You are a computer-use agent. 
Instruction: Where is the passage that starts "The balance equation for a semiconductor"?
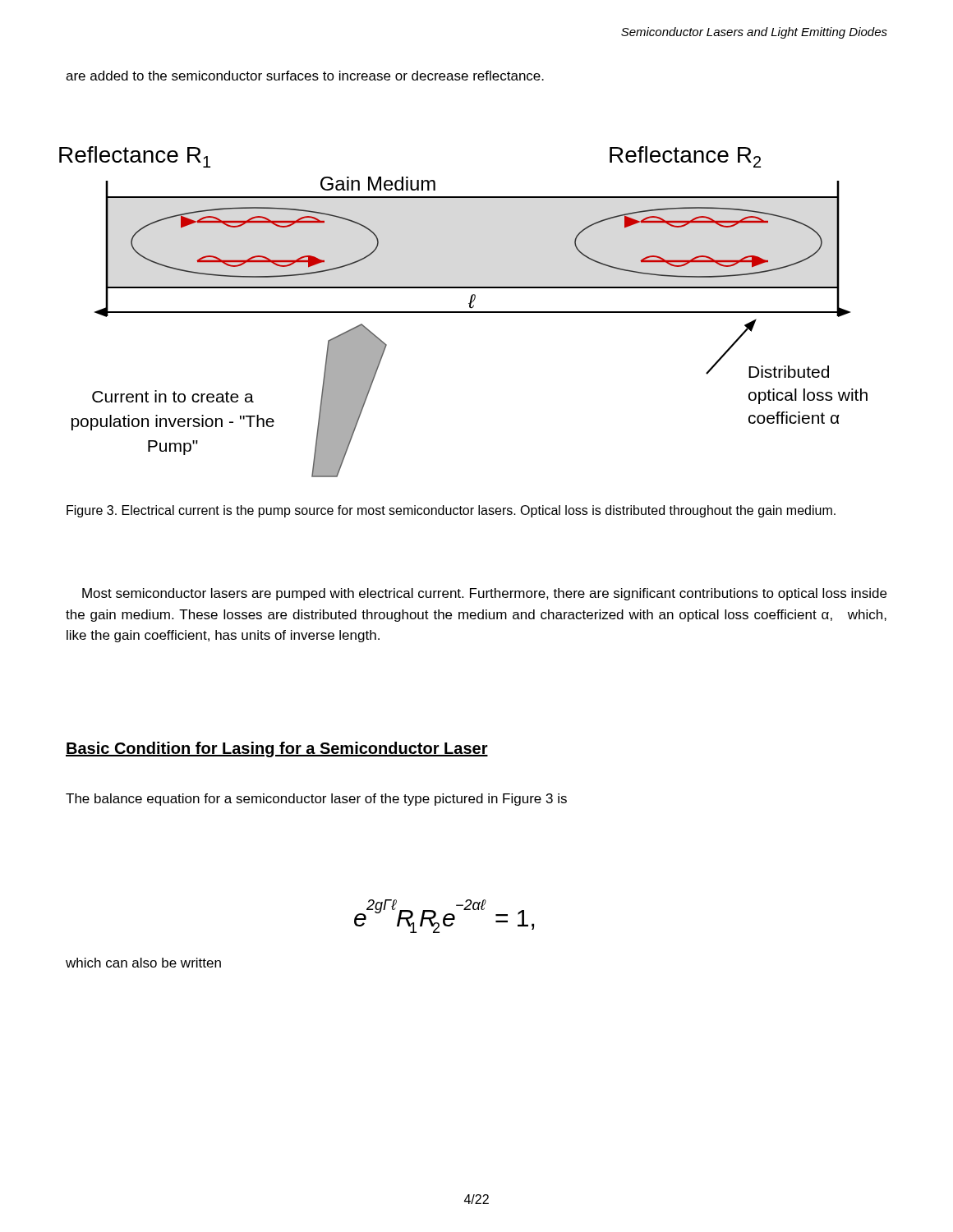tap(316, 799)
